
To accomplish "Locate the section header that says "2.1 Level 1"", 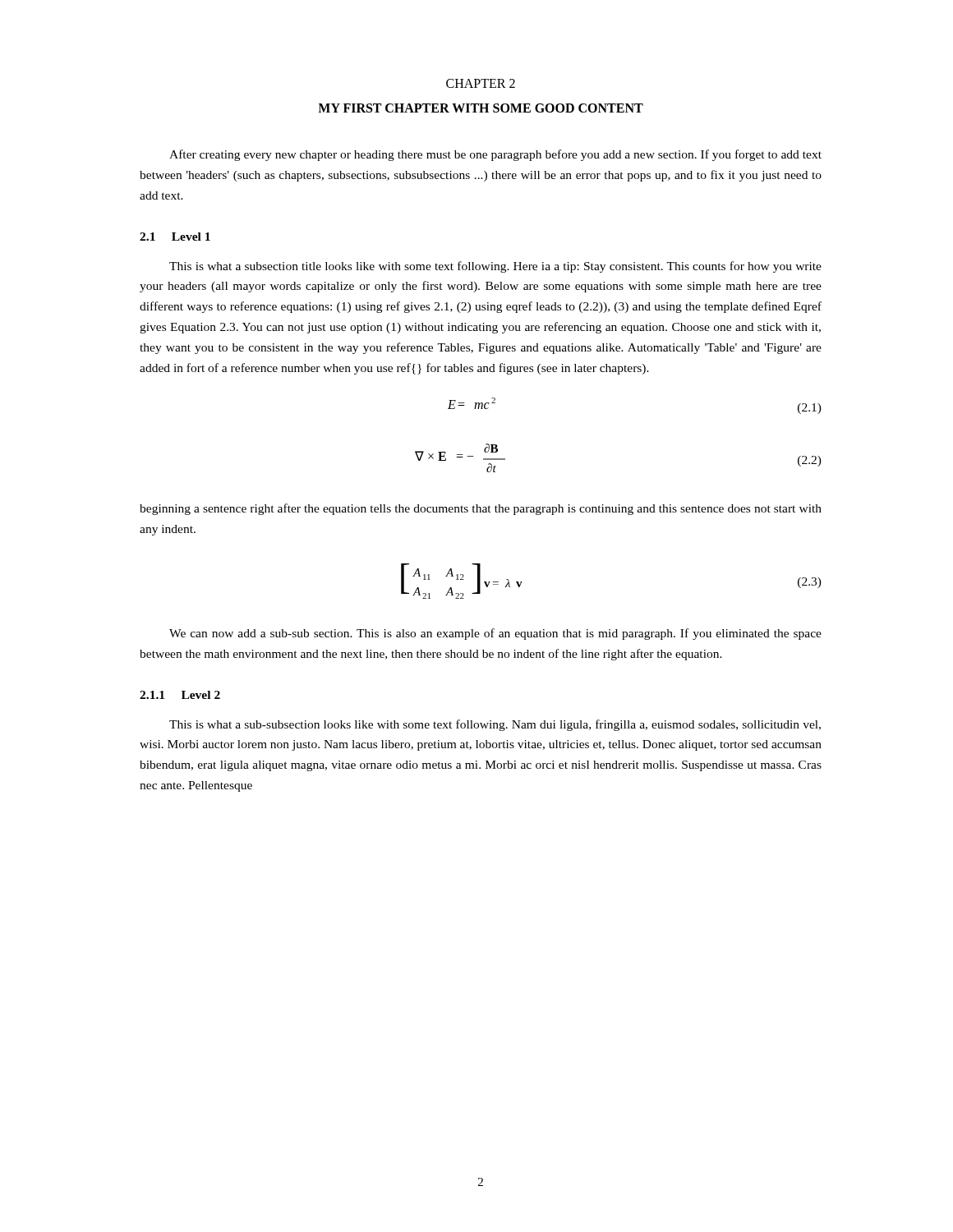I will [175, 236].
